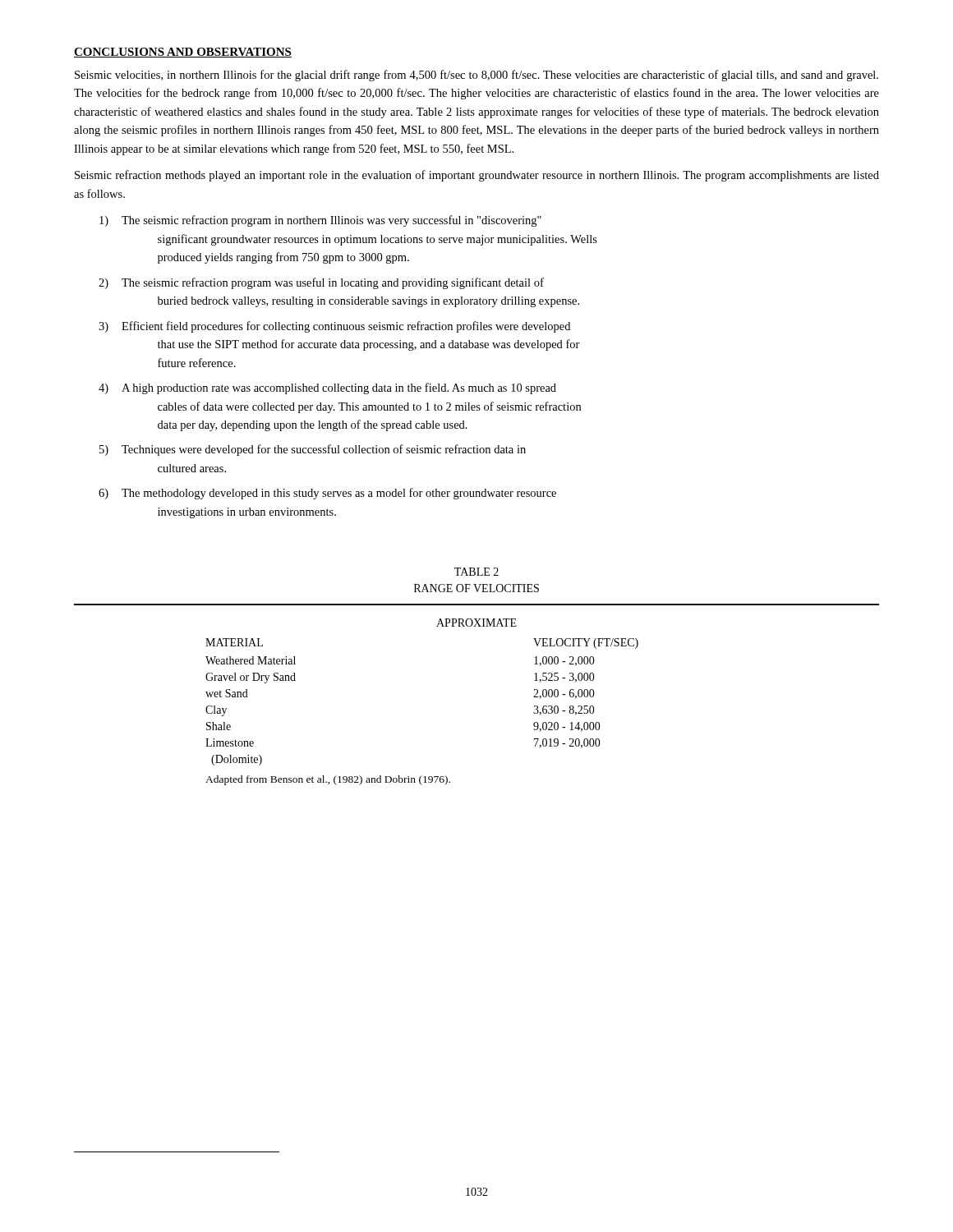Locate the block of text that opens with "4)A high production rate was accomplished"
Screen dimensions: 1232x953
(489, 406)
